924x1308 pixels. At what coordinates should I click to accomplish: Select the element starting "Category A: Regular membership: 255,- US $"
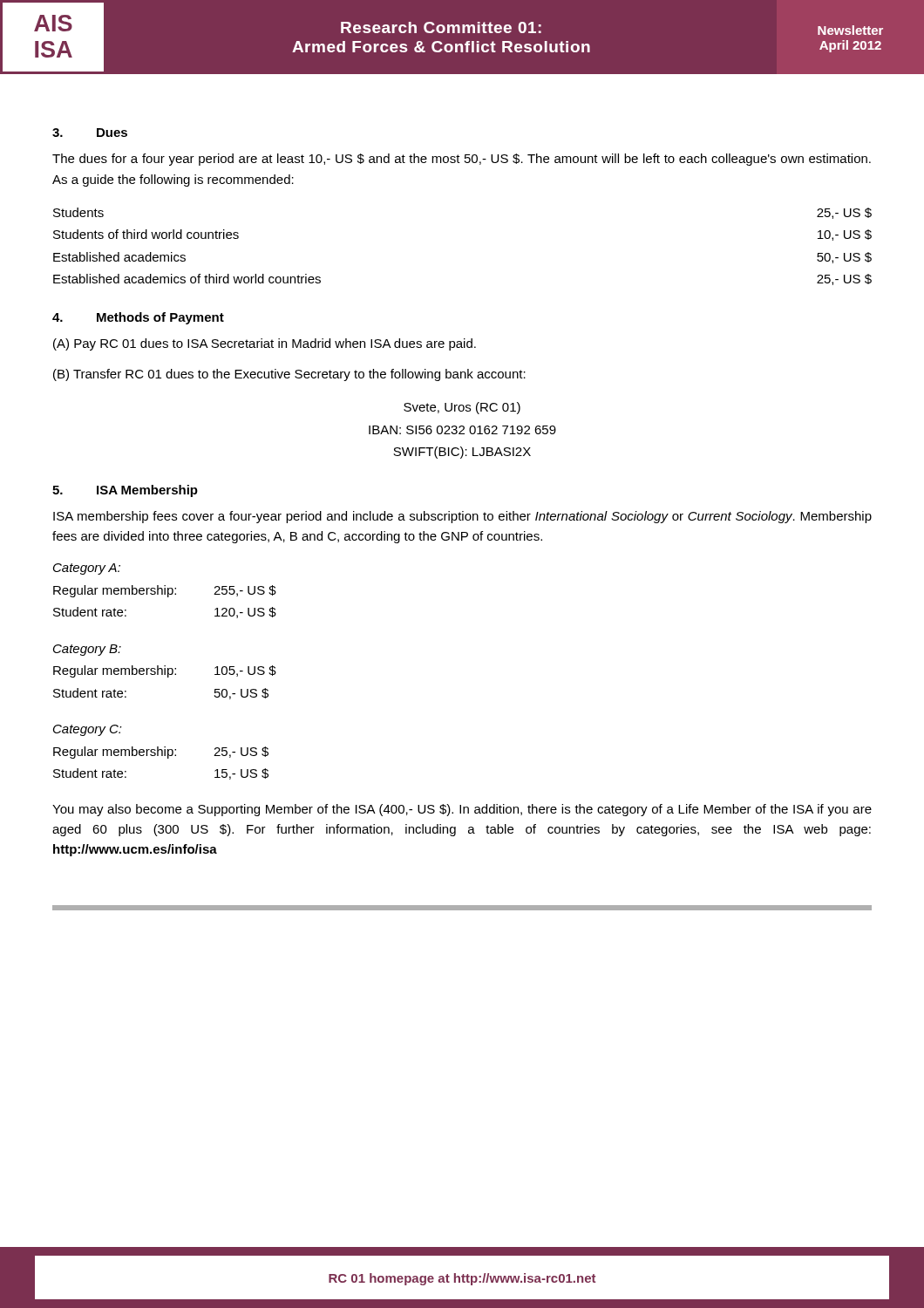click(x=87, y=569)
